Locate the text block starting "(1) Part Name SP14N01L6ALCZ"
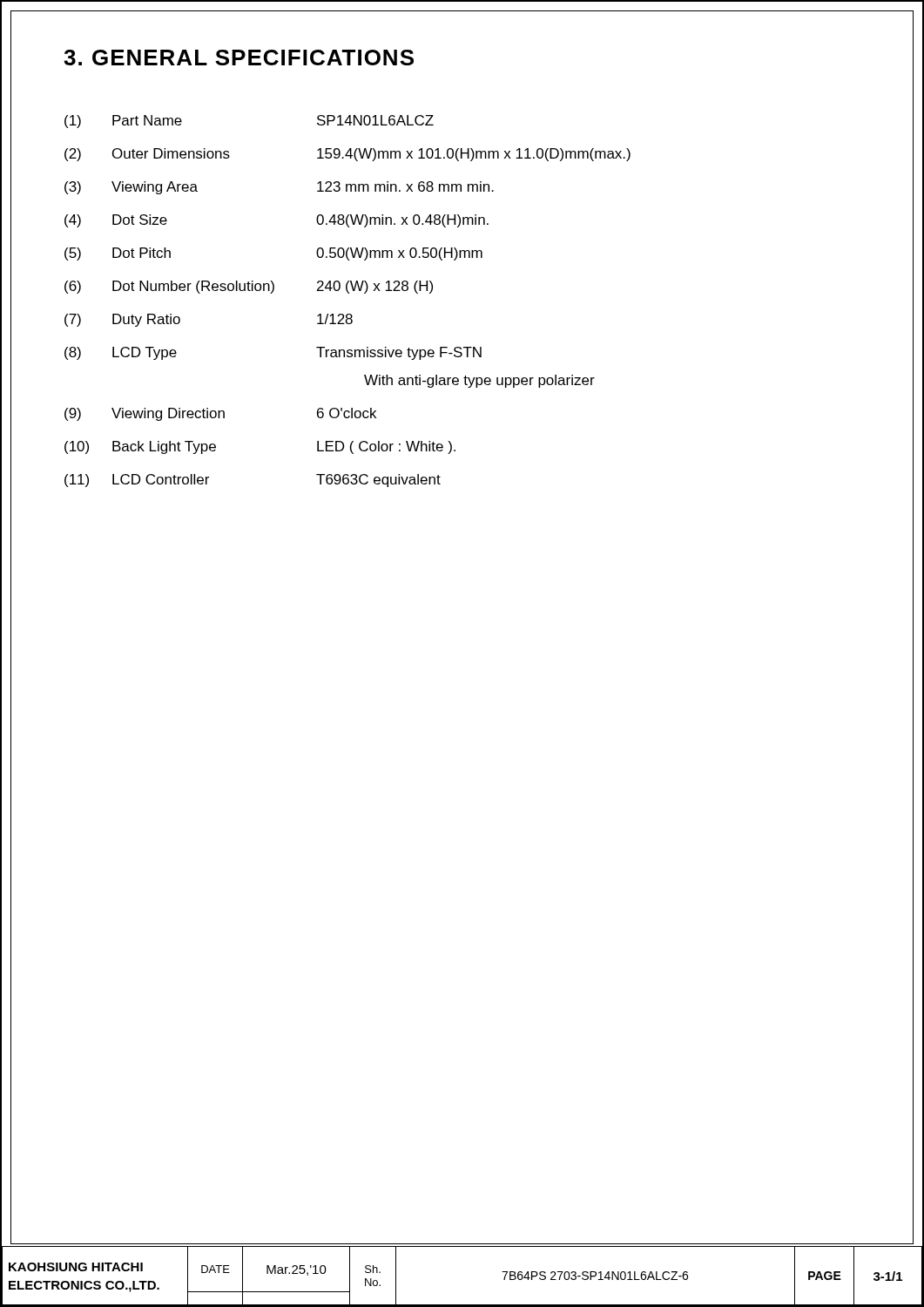Screen dimensions: 1307x924 click(148, 122)
